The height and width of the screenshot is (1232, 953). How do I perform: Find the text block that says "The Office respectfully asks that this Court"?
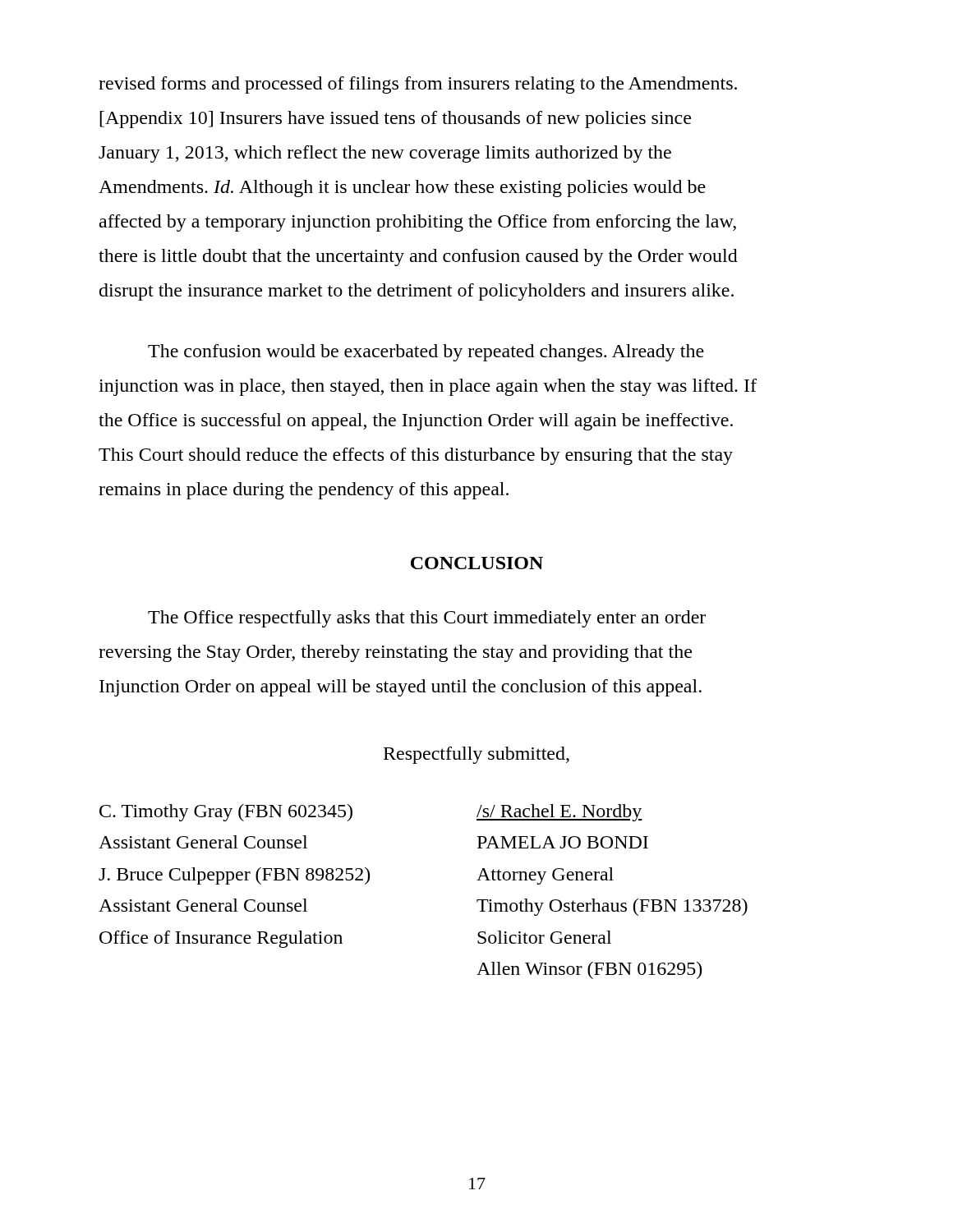(x=476, y=651)
